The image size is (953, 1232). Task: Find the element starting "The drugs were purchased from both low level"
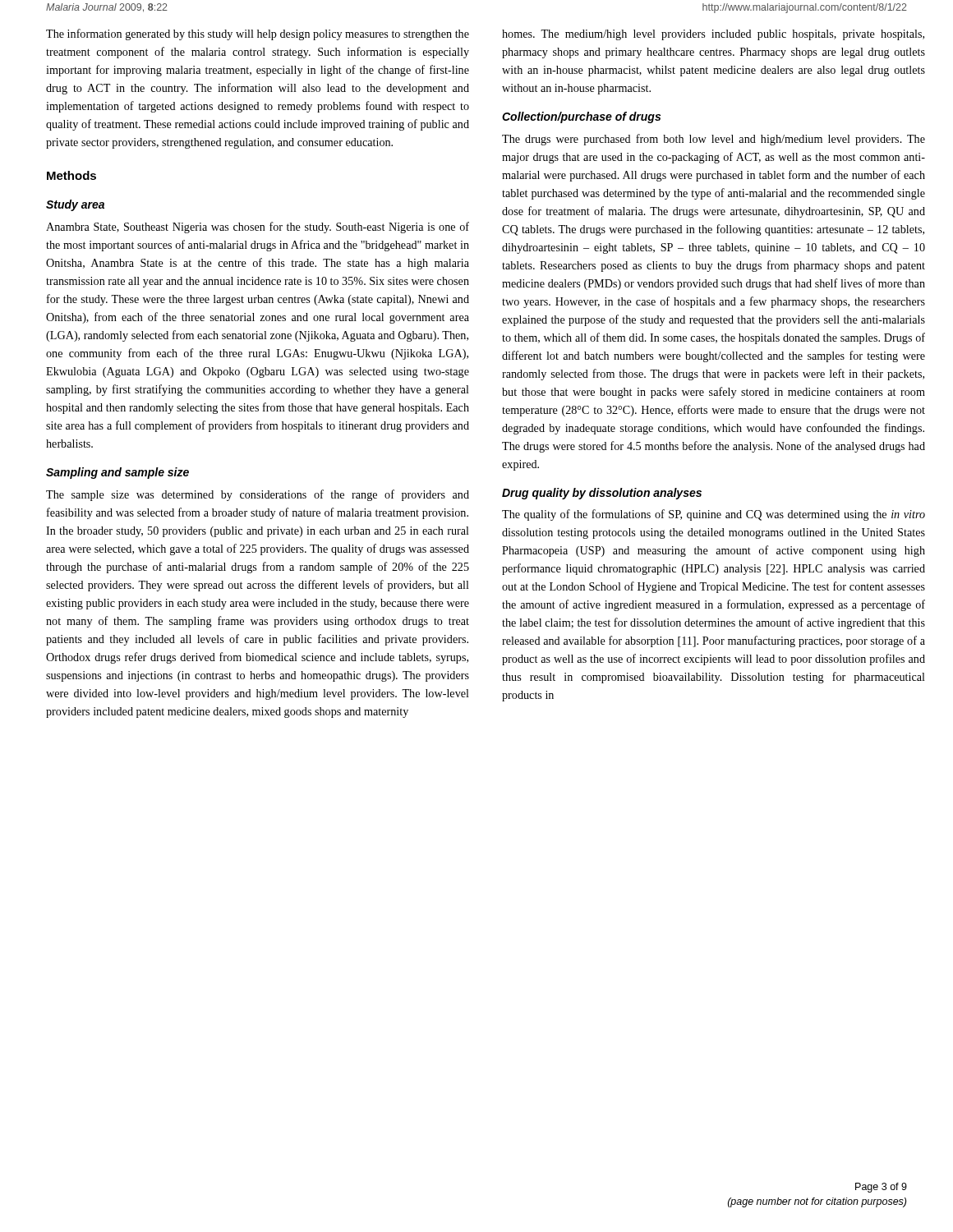(x=714, y=301)
